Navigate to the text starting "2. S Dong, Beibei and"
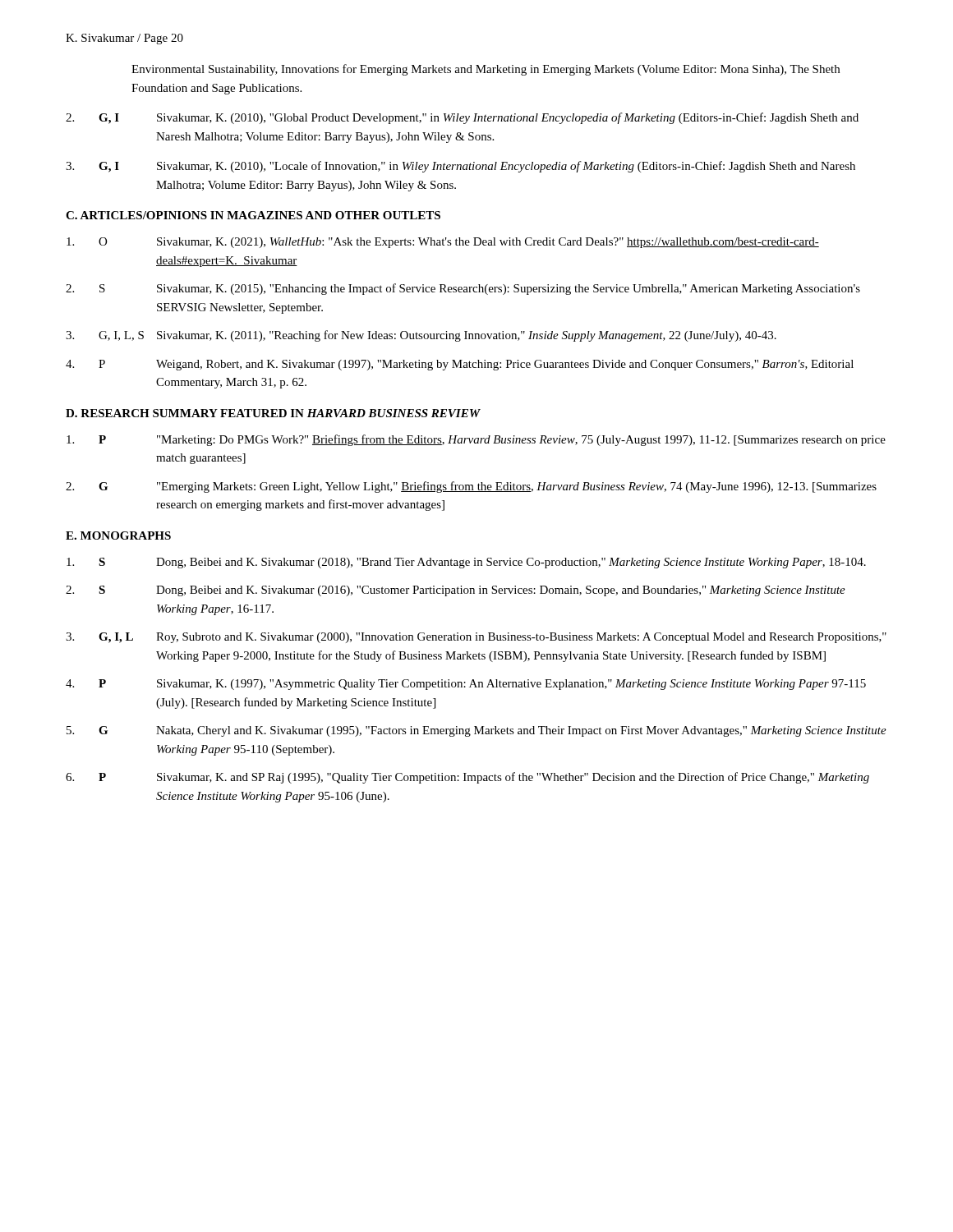This screenshot has width=953, height=1232. pos(476,599)
